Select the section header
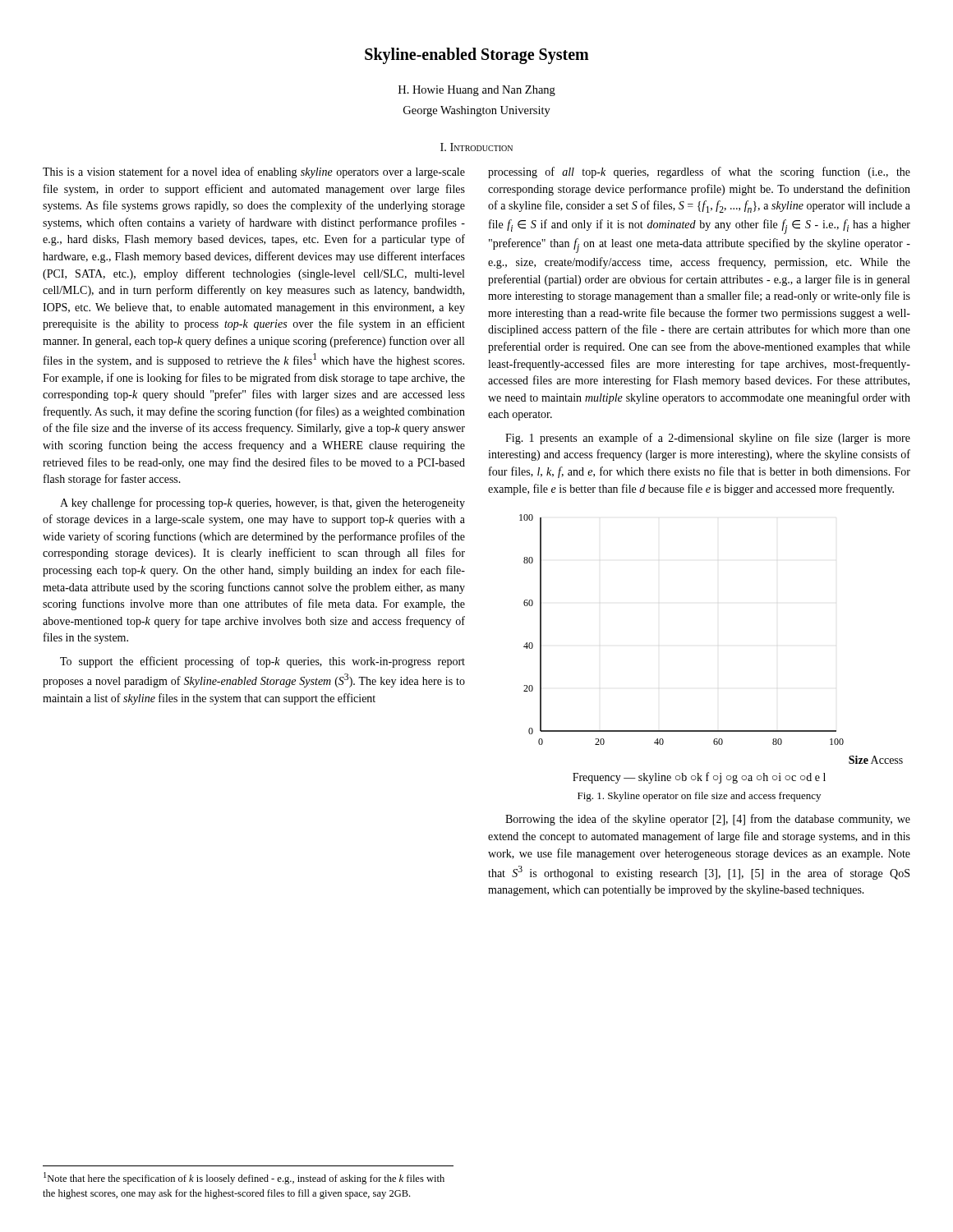Viewport: 953px width, 1232px height. click(x=476, y=147)
